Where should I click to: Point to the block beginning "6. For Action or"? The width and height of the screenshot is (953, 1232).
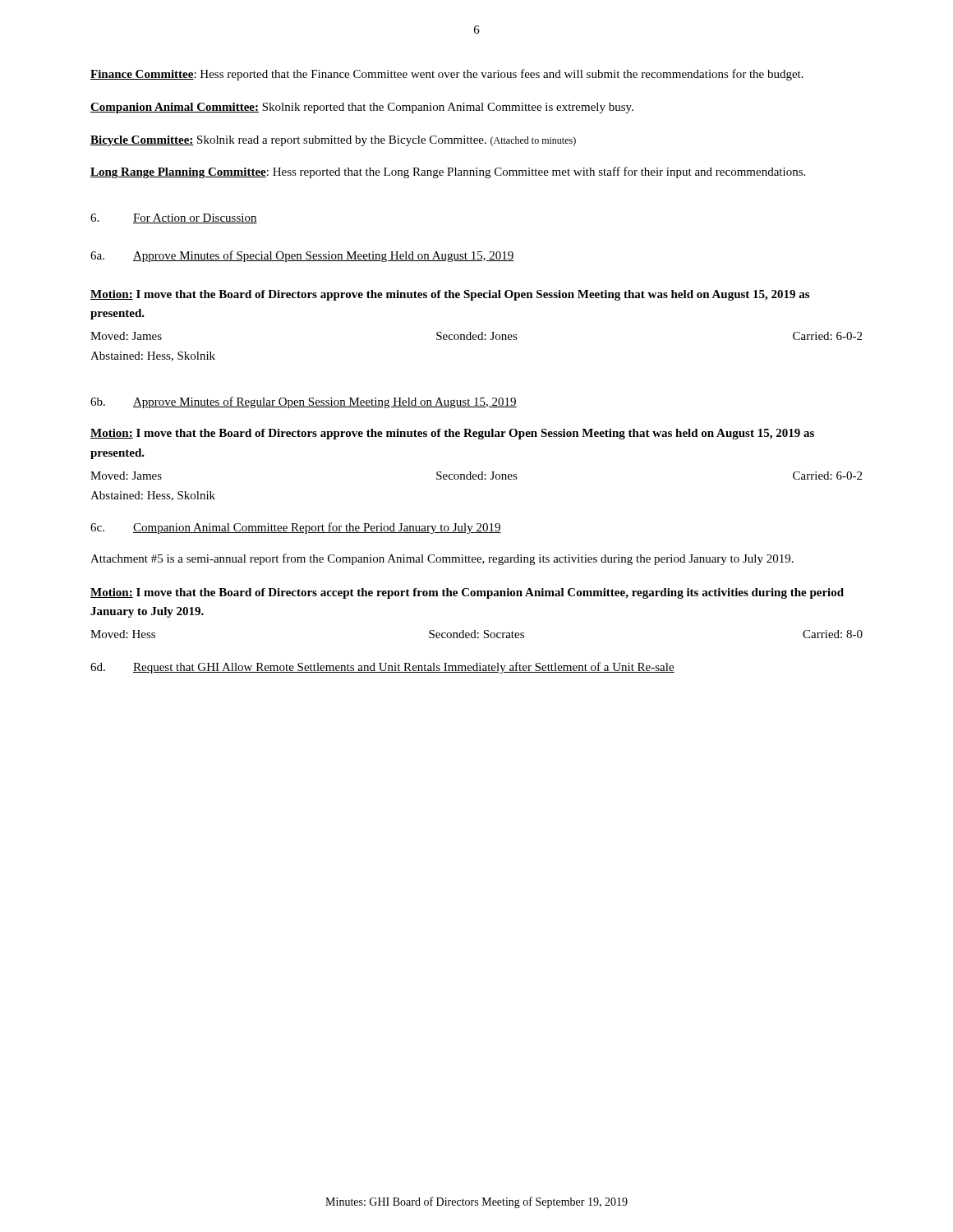click(173, 218)
